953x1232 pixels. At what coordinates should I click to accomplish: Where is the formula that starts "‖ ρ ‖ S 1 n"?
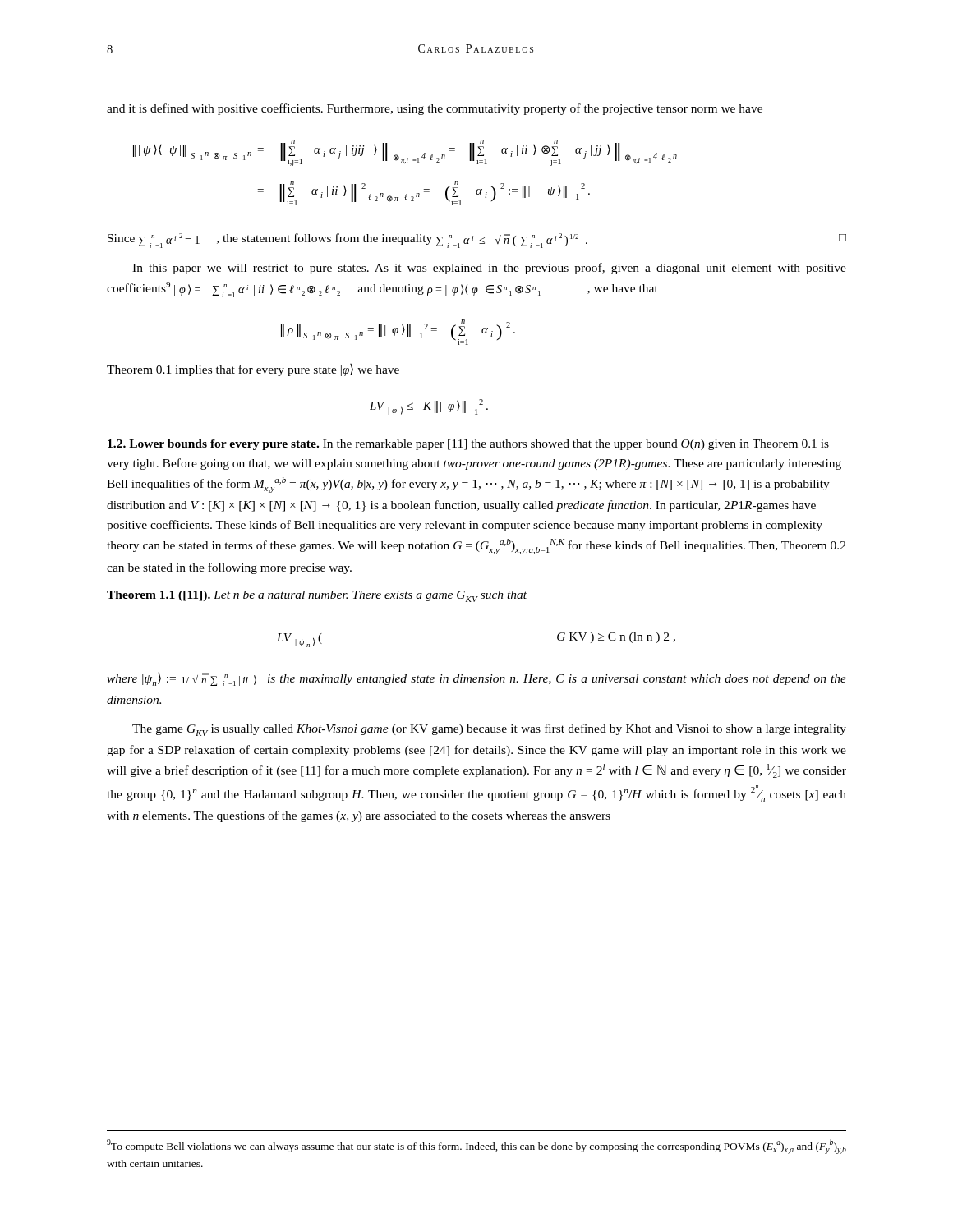point(476,330)
